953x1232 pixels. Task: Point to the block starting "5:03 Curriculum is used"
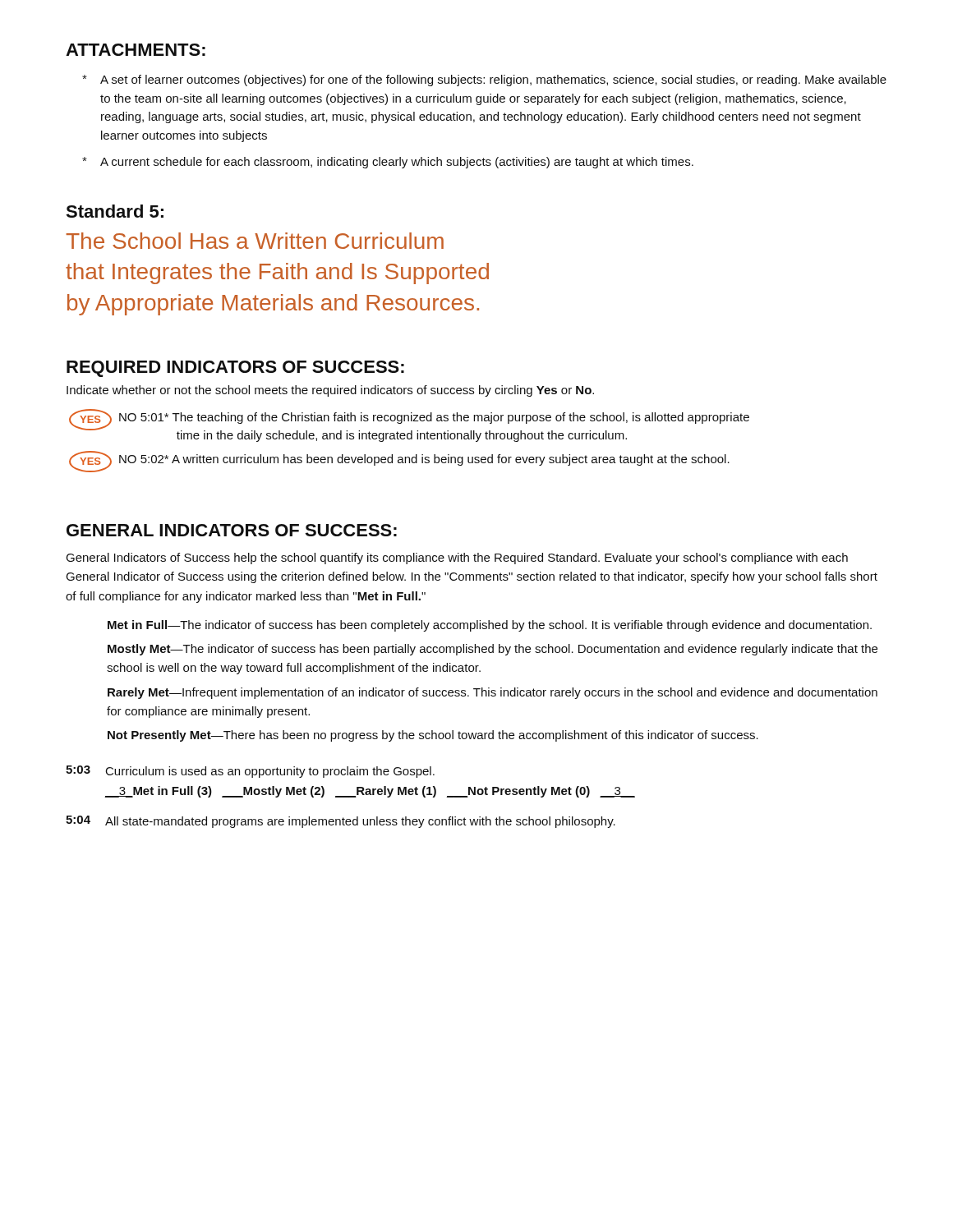(x=476, y=780)
